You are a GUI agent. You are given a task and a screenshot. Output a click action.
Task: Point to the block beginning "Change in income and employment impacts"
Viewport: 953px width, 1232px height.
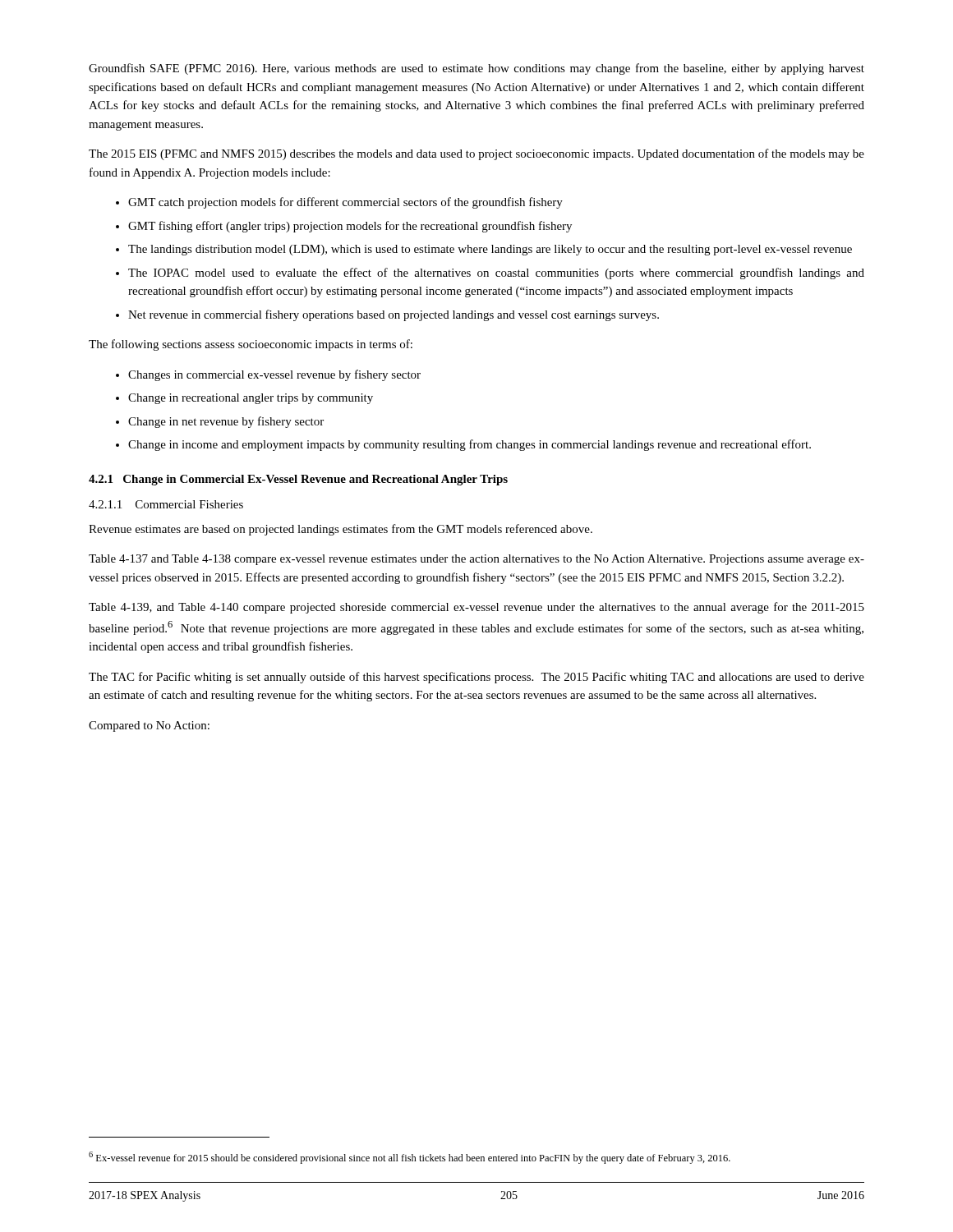(470, 444)
